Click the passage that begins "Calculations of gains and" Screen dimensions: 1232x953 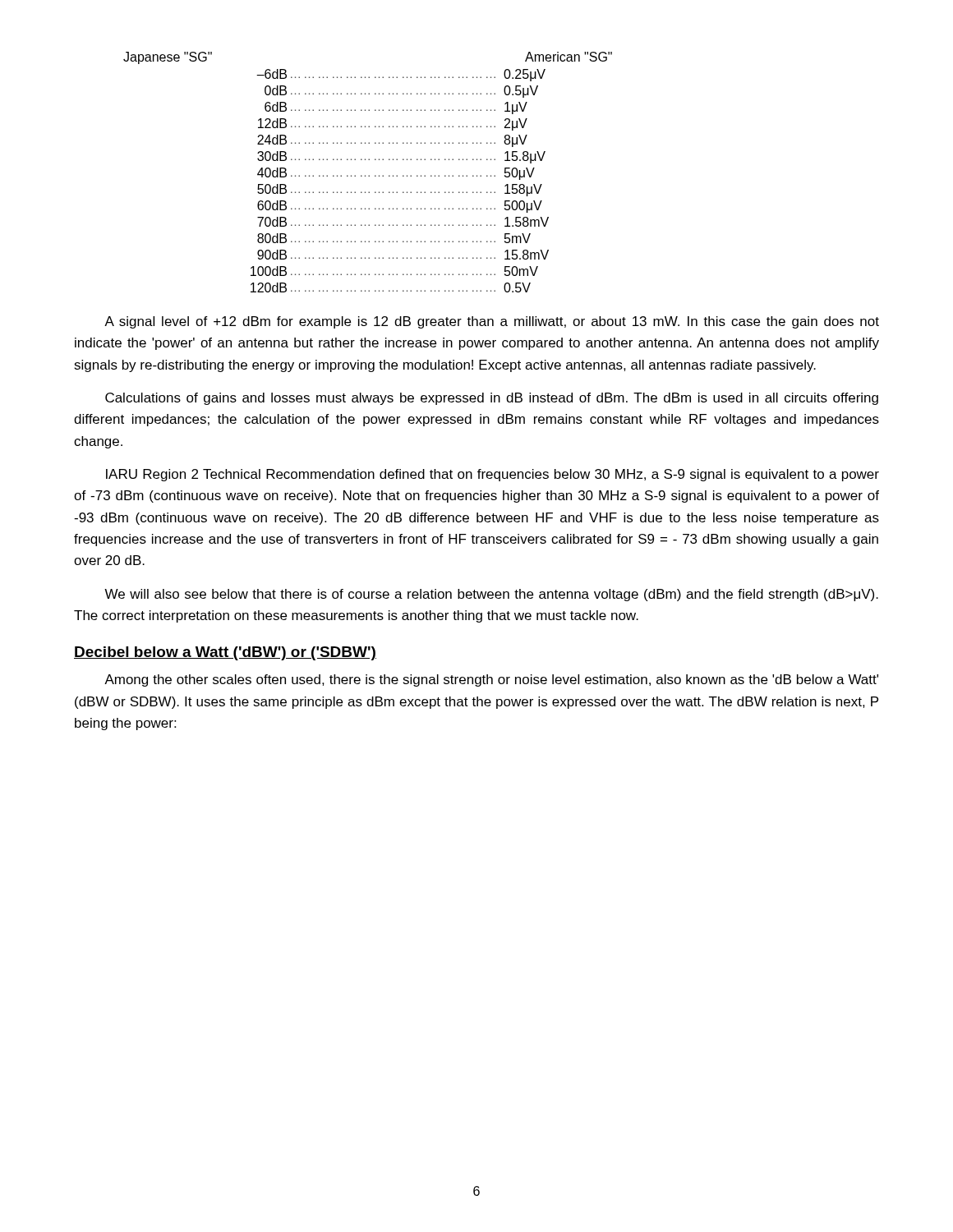[476, 420]
